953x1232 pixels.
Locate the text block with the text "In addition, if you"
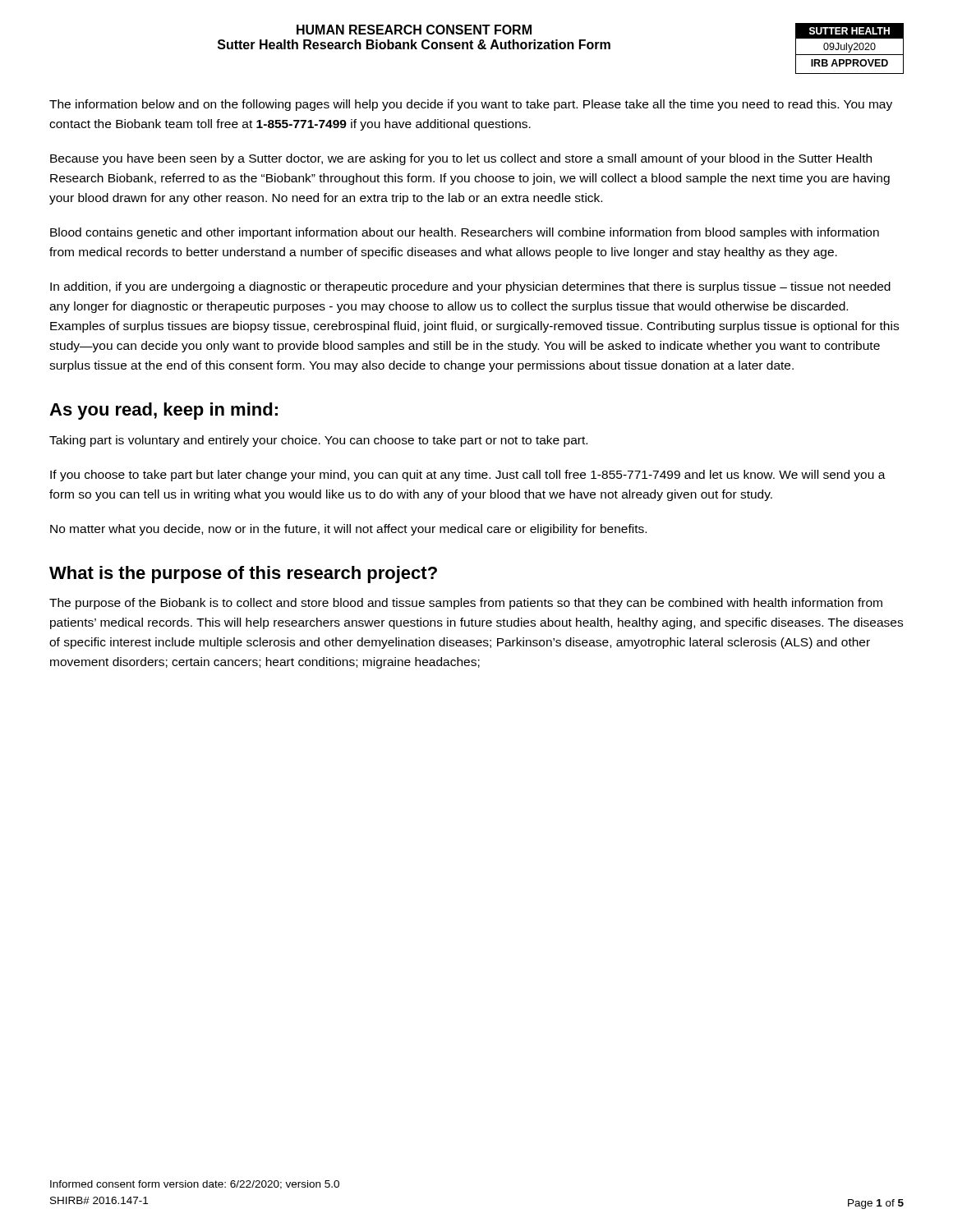474,326
